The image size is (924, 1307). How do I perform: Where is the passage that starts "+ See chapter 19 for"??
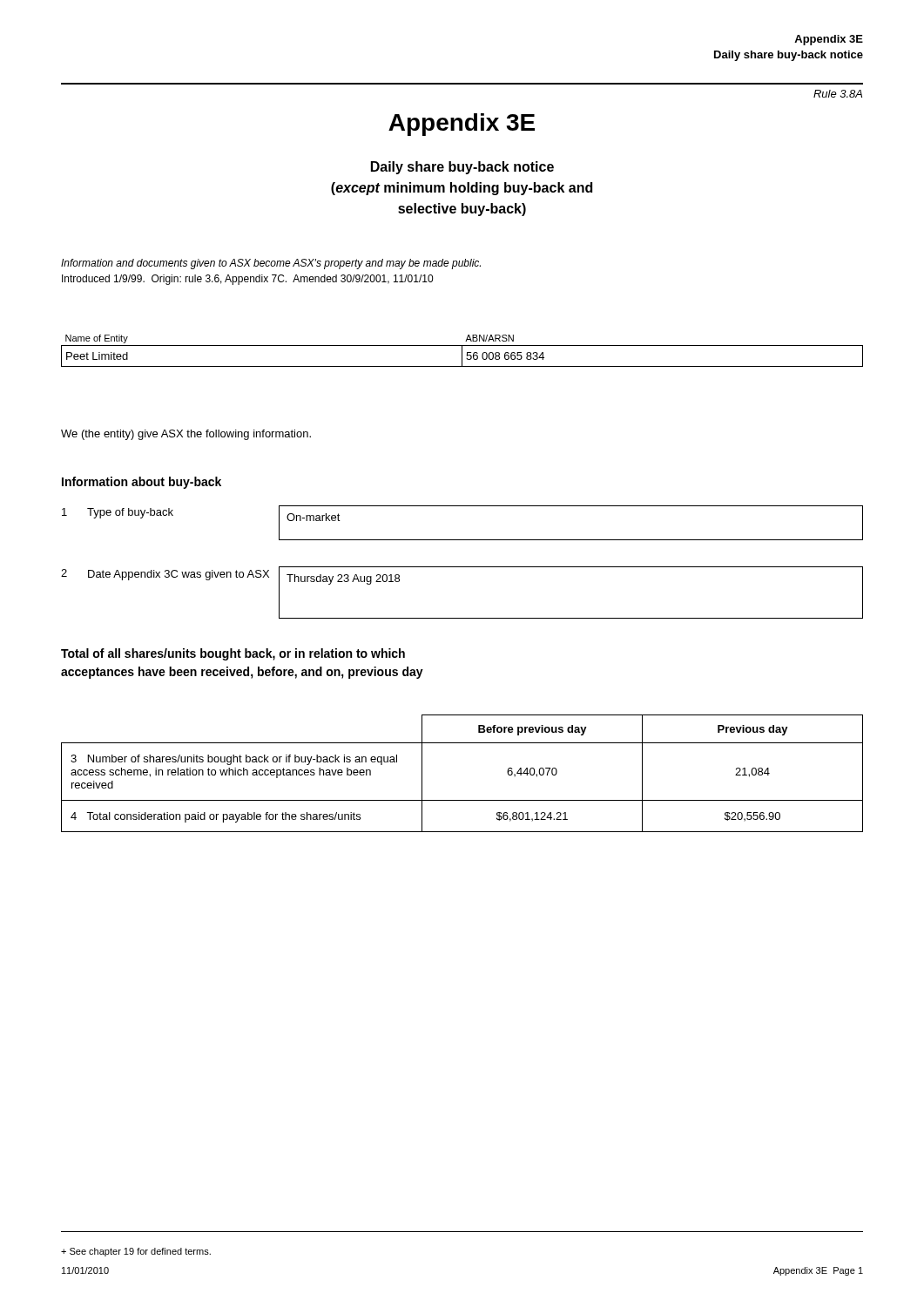[136, 1251]
